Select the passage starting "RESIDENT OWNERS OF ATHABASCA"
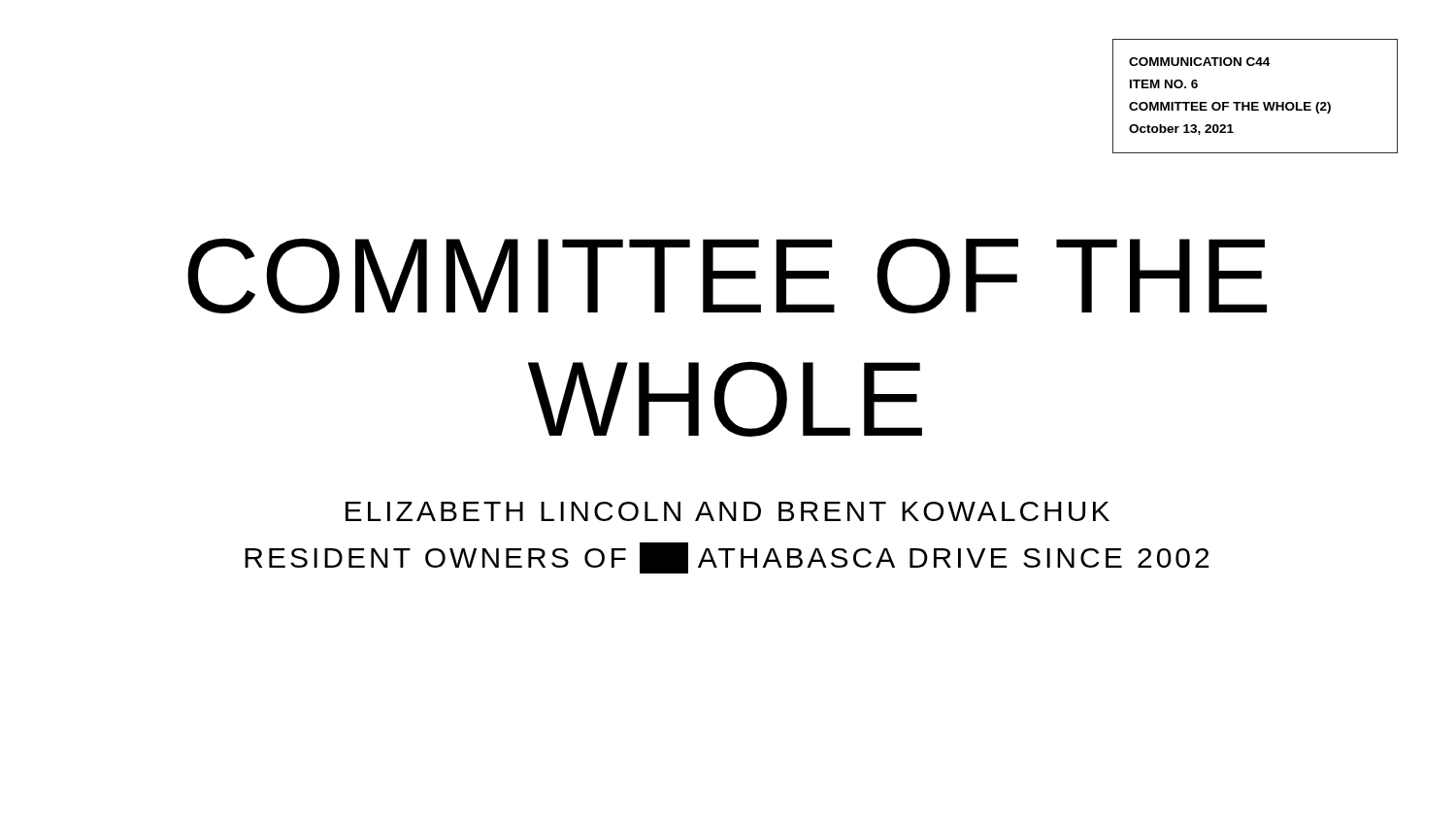The height and width of the screenshot is (819, 1456). (x=728, y=558)
